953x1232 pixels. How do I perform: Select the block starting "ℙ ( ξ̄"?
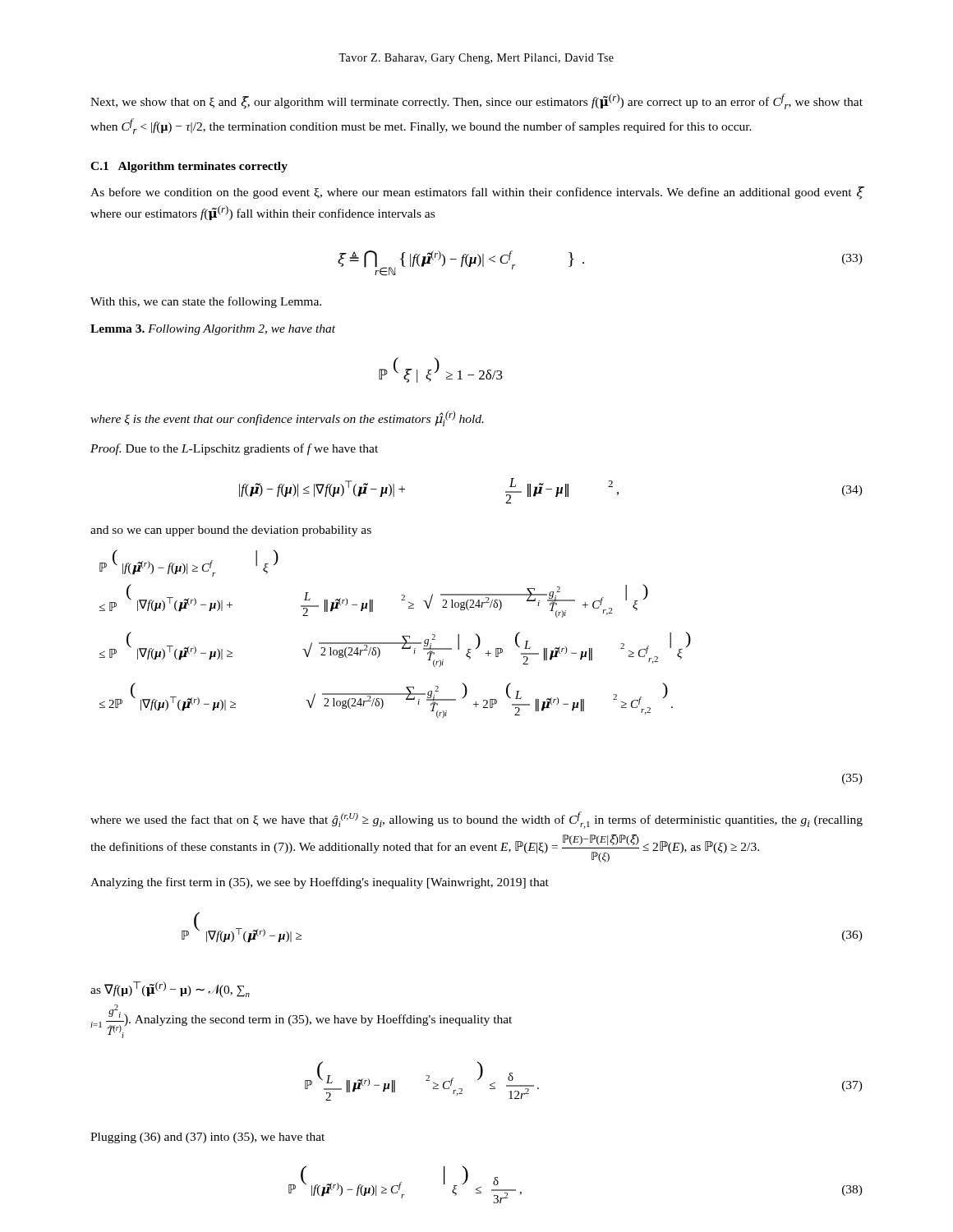tap(476, 373)
